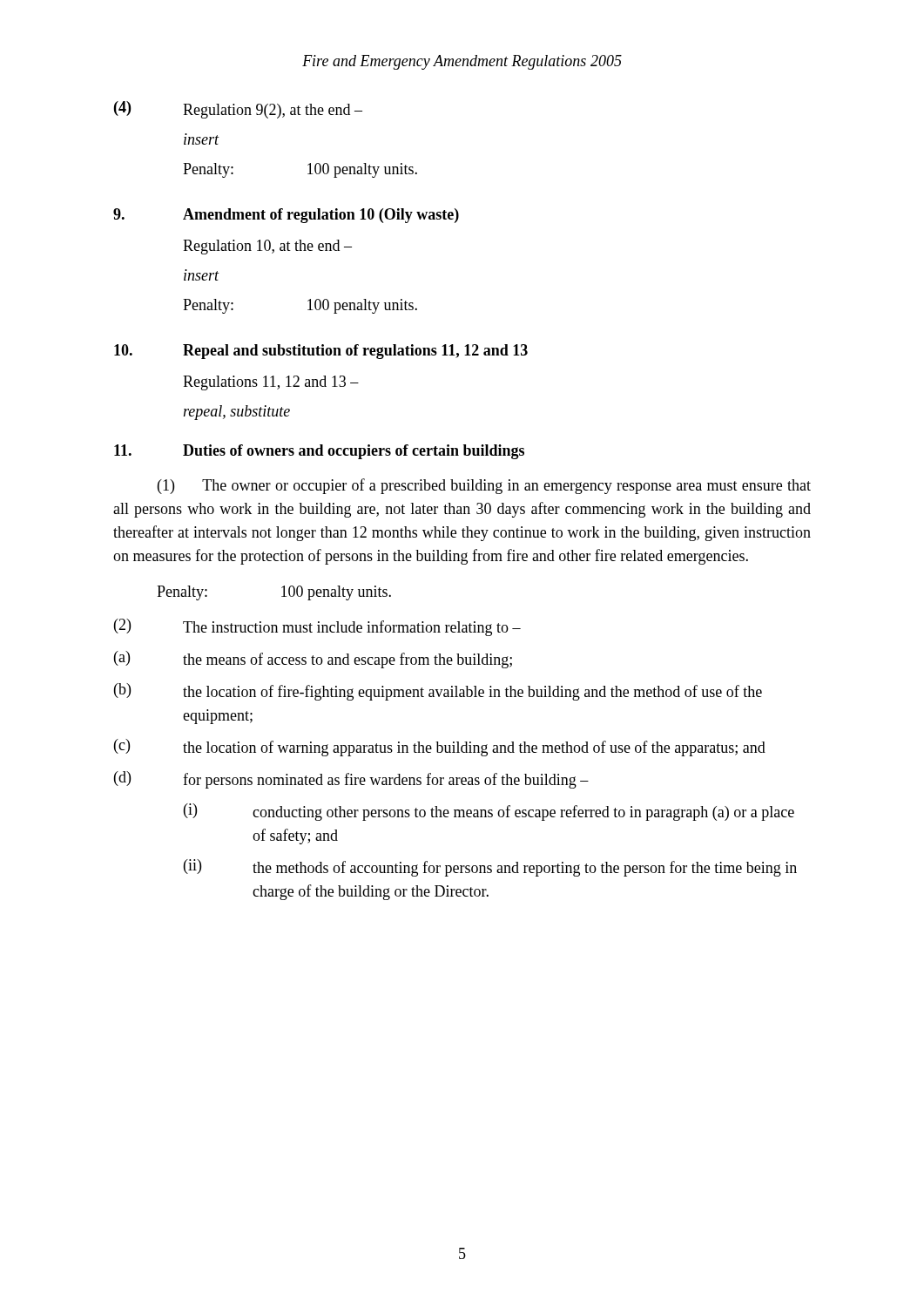The image size is (924, 1307).
Task: Locate the passage starting "(ii) the methods of accounting for persons"
Action: click(497, 880)
